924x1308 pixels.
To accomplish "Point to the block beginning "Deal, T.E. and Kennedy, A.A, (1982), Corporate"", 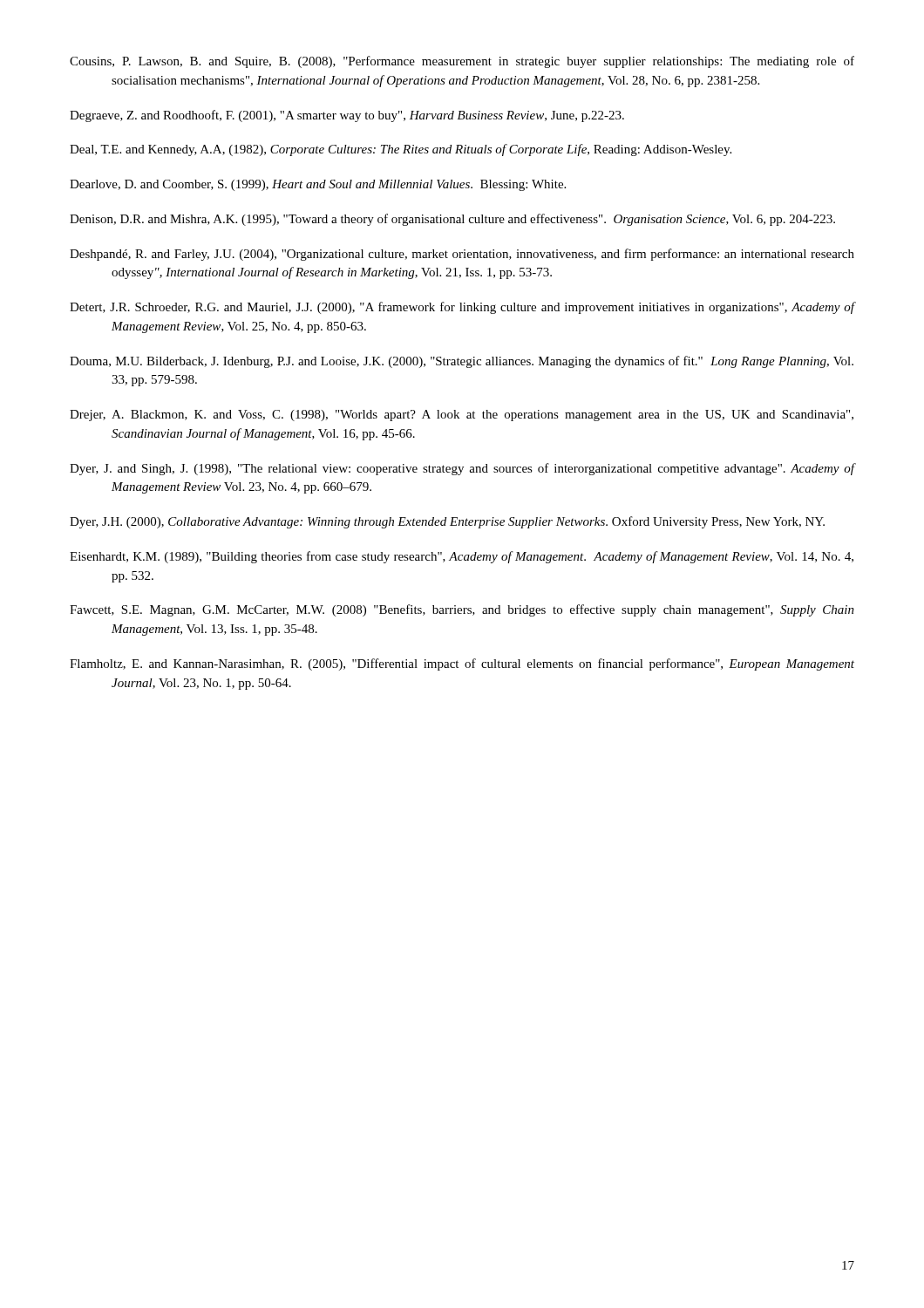I will click(x=401, y=149).
